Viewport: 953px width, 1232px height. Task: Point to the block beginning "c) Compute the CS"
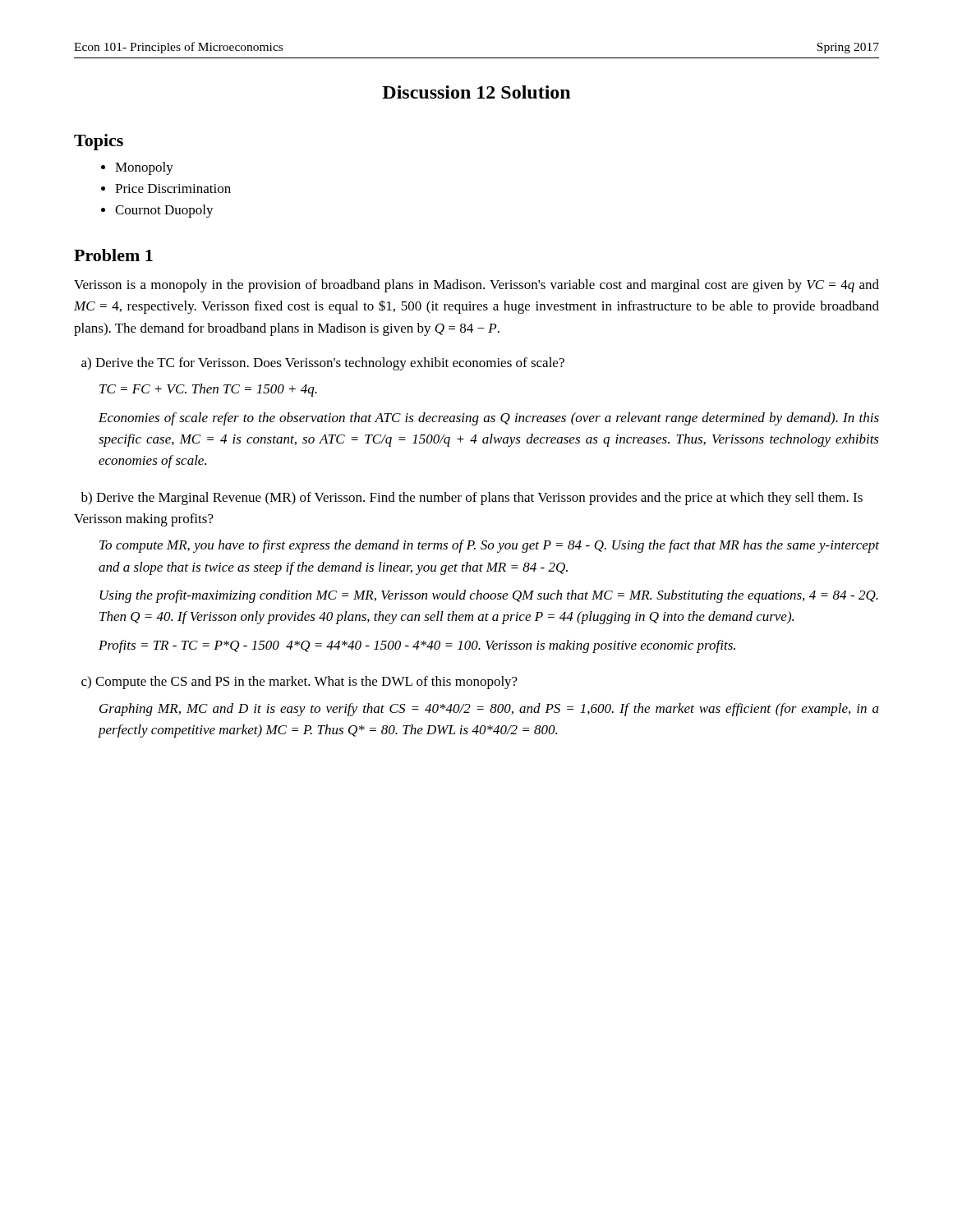pos(296,681)
